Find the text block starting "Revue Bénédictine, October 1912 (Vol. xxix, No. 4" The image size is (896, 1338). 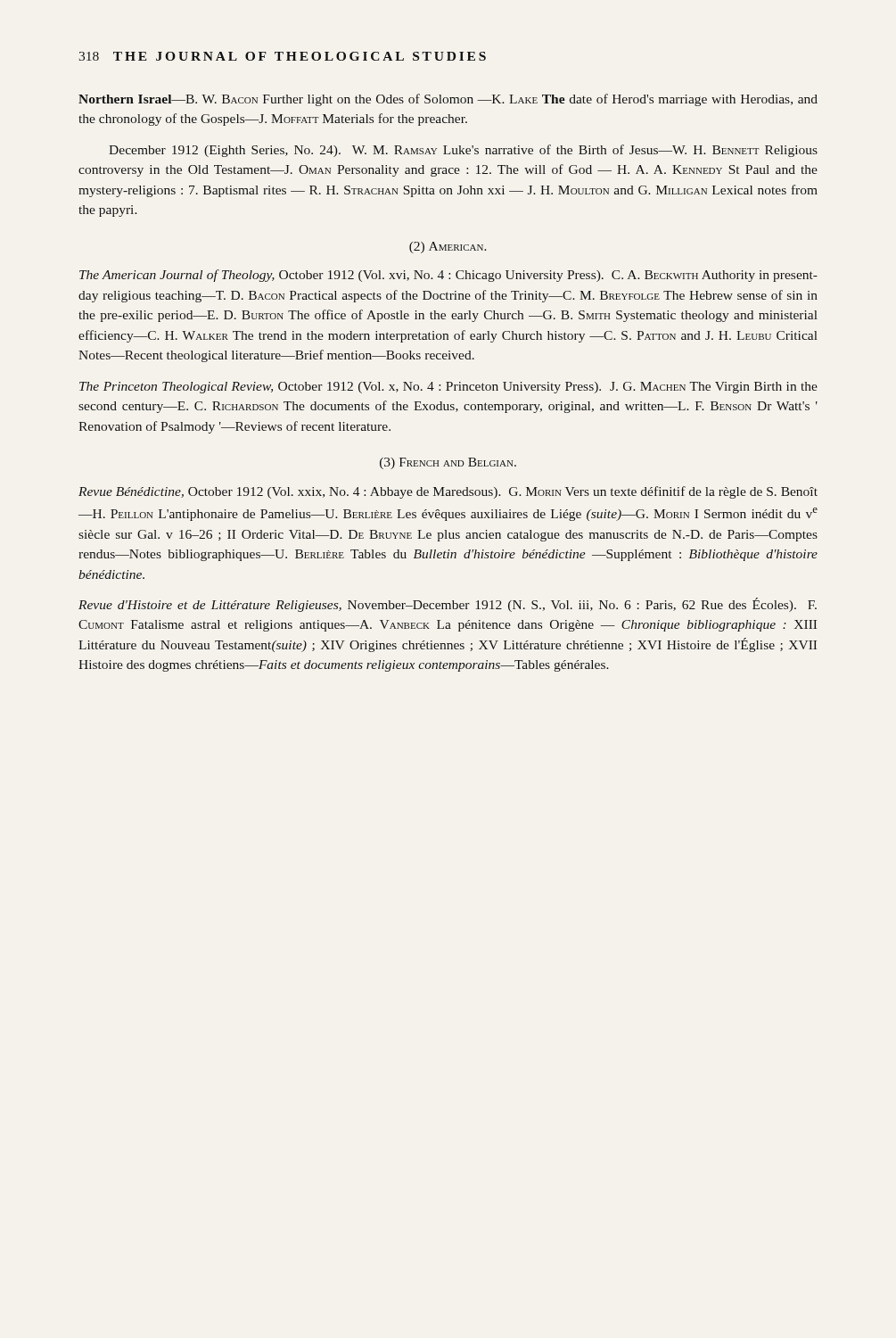pos(448,532)
